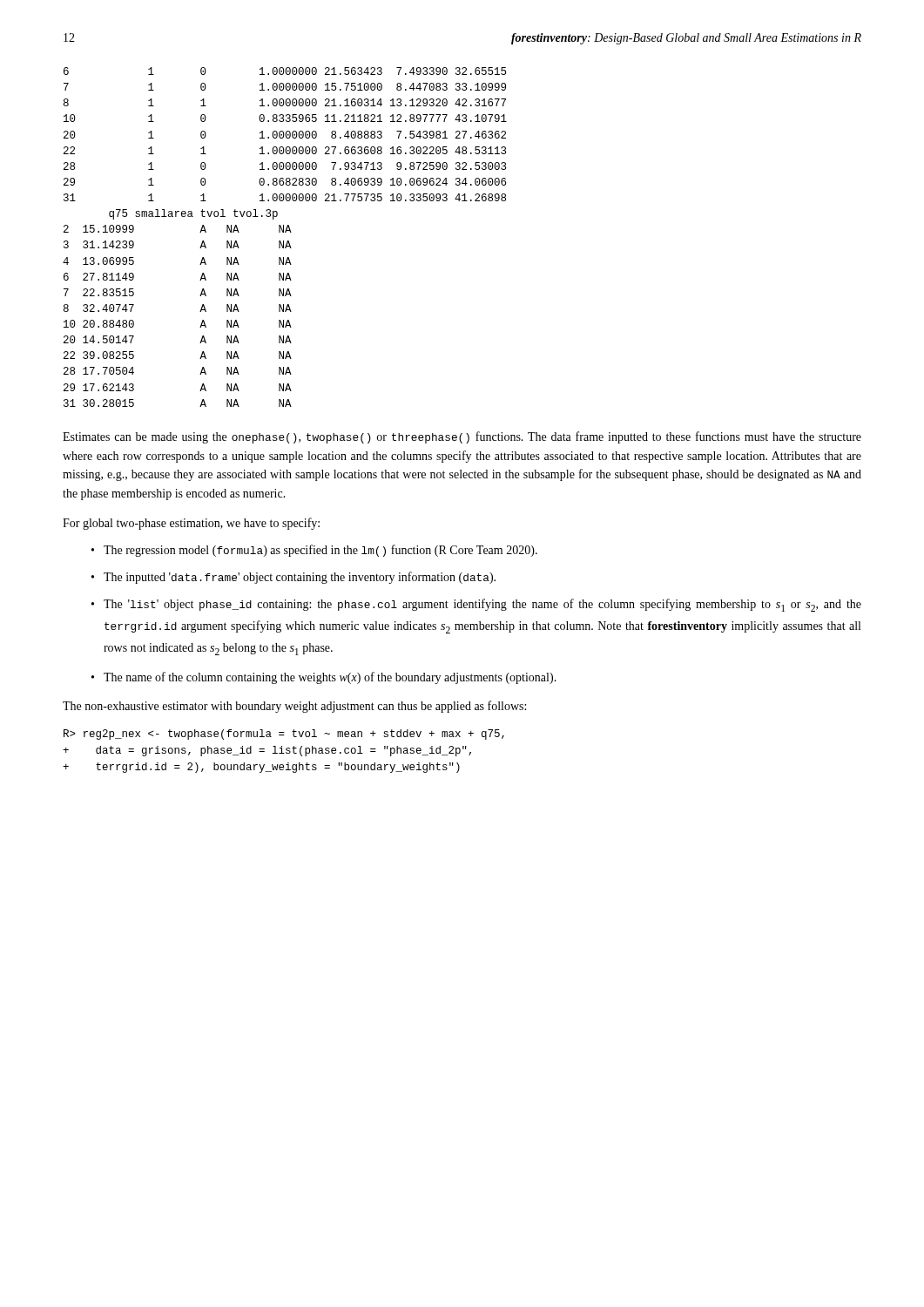Where is the passage that starts "• The inputted 'data.frame' object containing the inventory"?
Viewport: 924px width, 1307px height.
pos(294,578)
